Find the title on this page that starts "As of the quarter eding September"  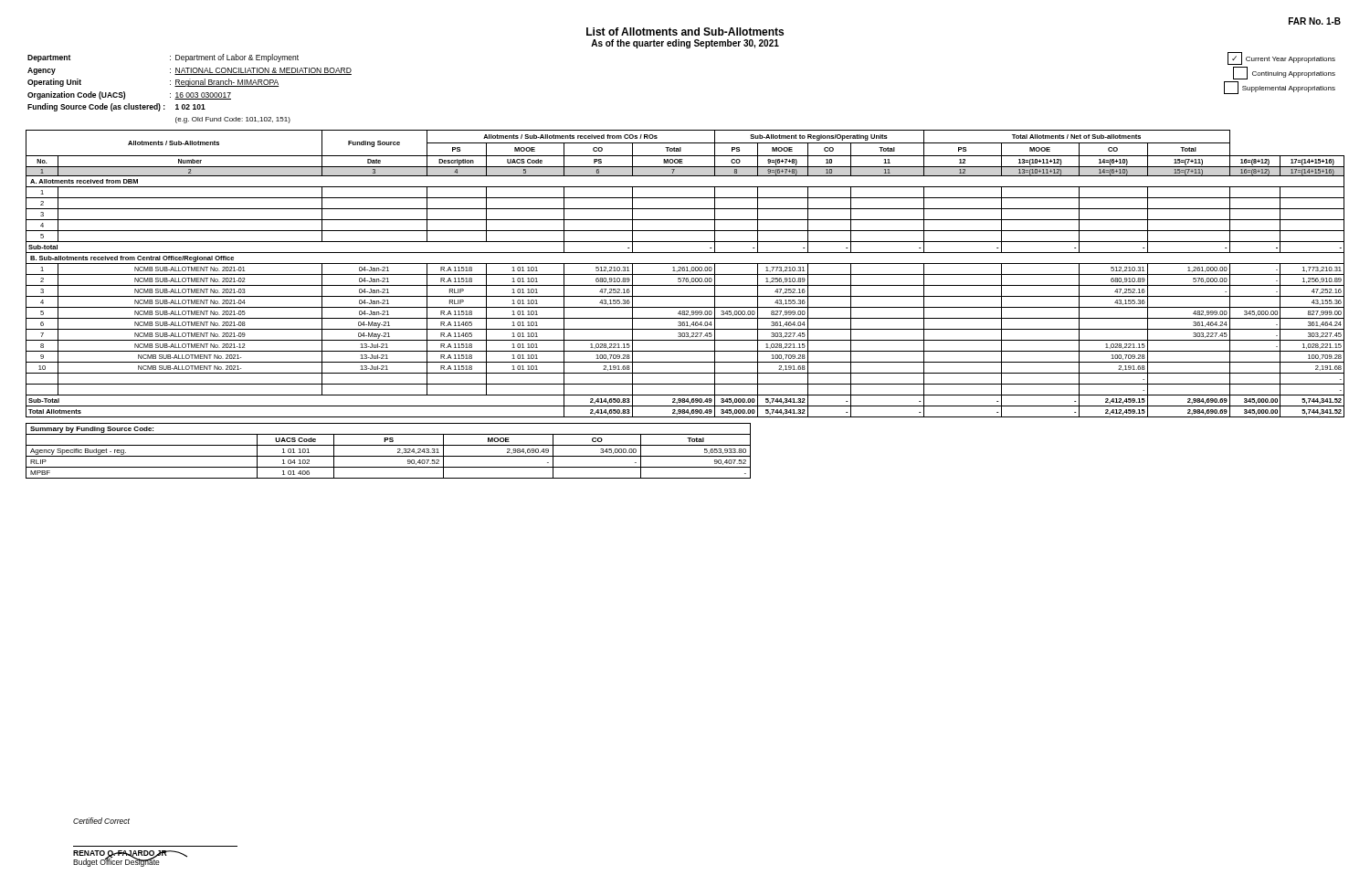tap(685, 43)
